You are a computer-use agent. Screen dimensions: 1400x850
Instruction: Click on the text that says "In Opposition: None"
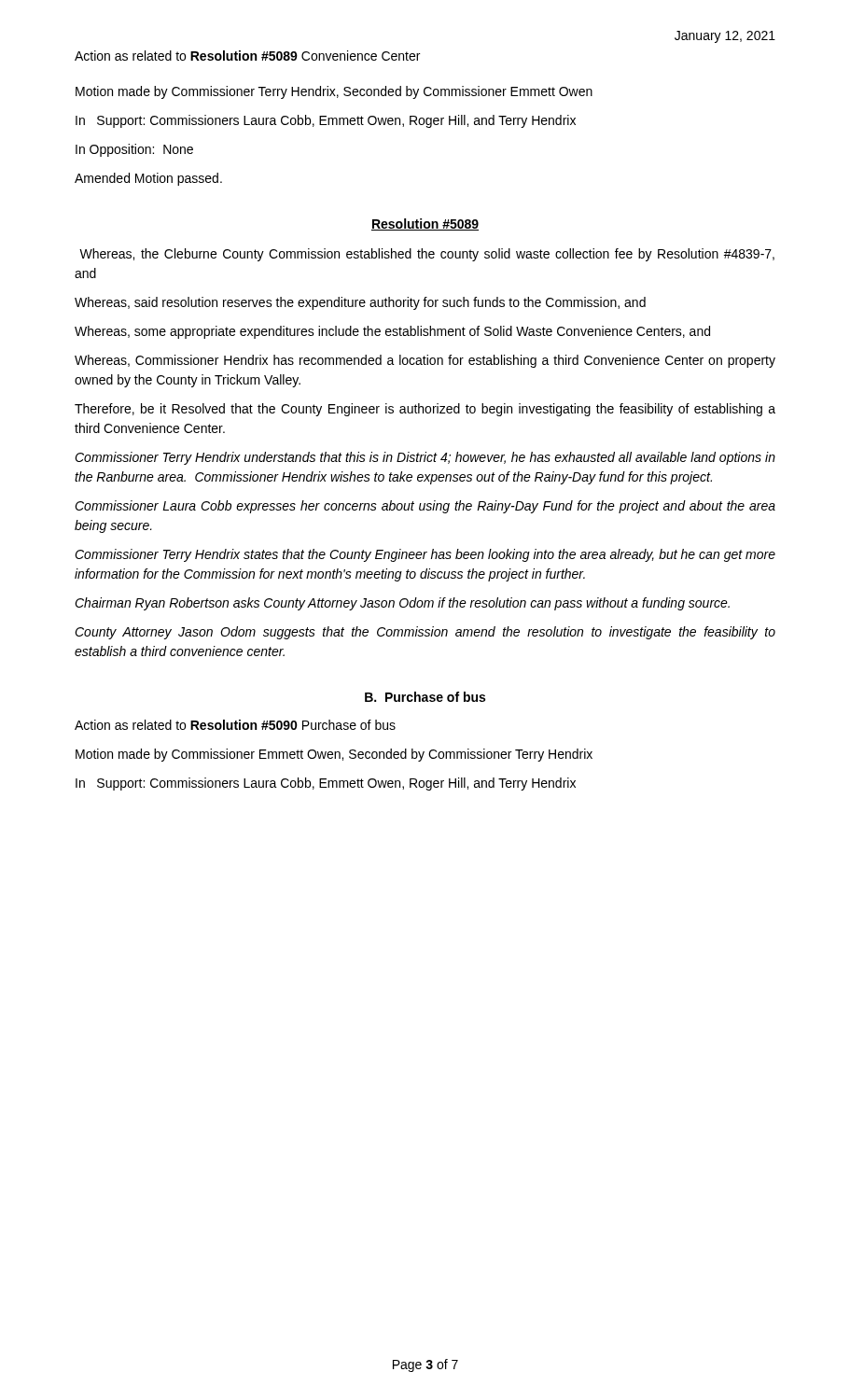coord(134,149)
